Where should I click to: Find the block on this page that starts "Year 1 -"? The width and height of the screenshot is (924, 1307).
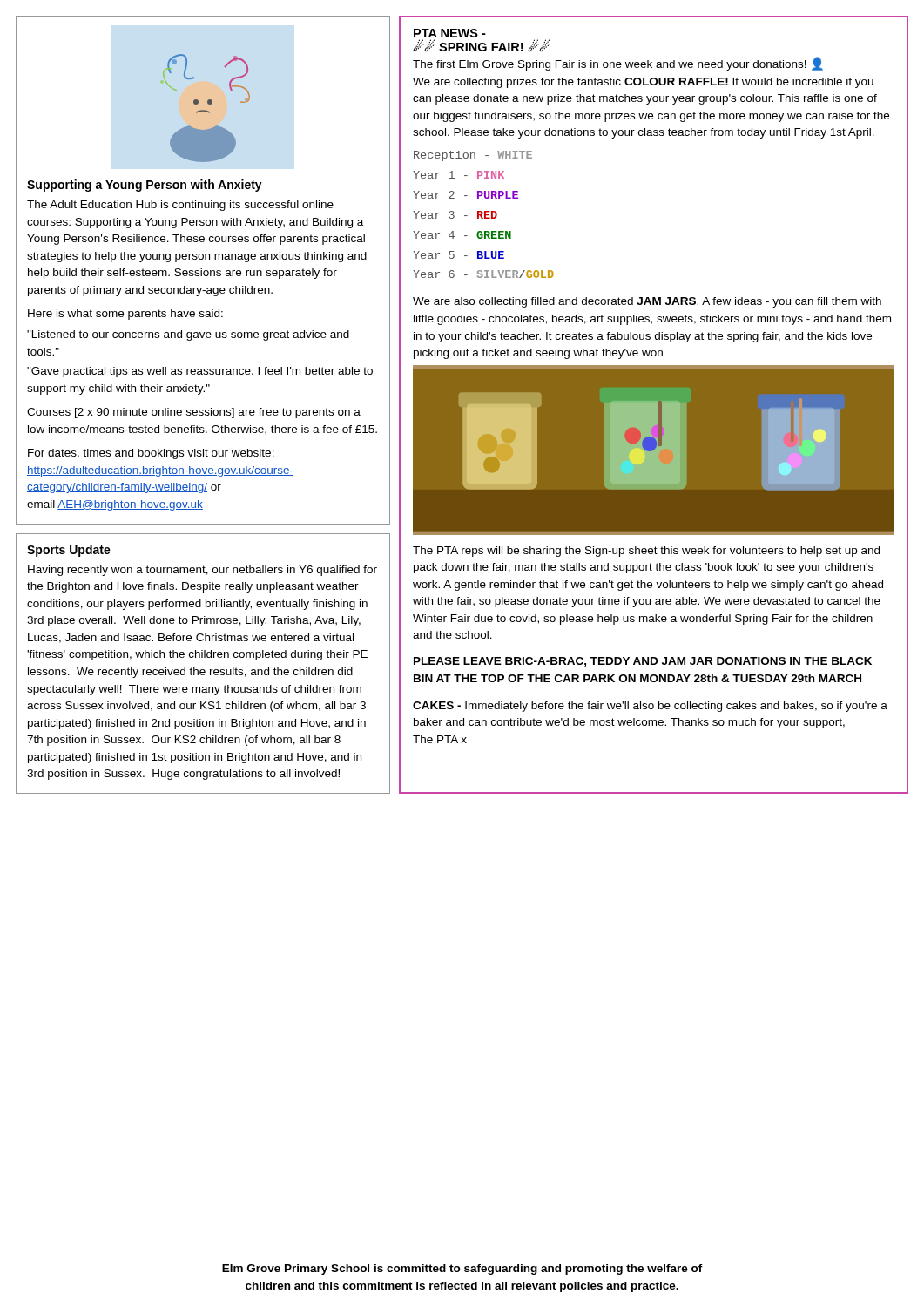[x=459, y=175]
